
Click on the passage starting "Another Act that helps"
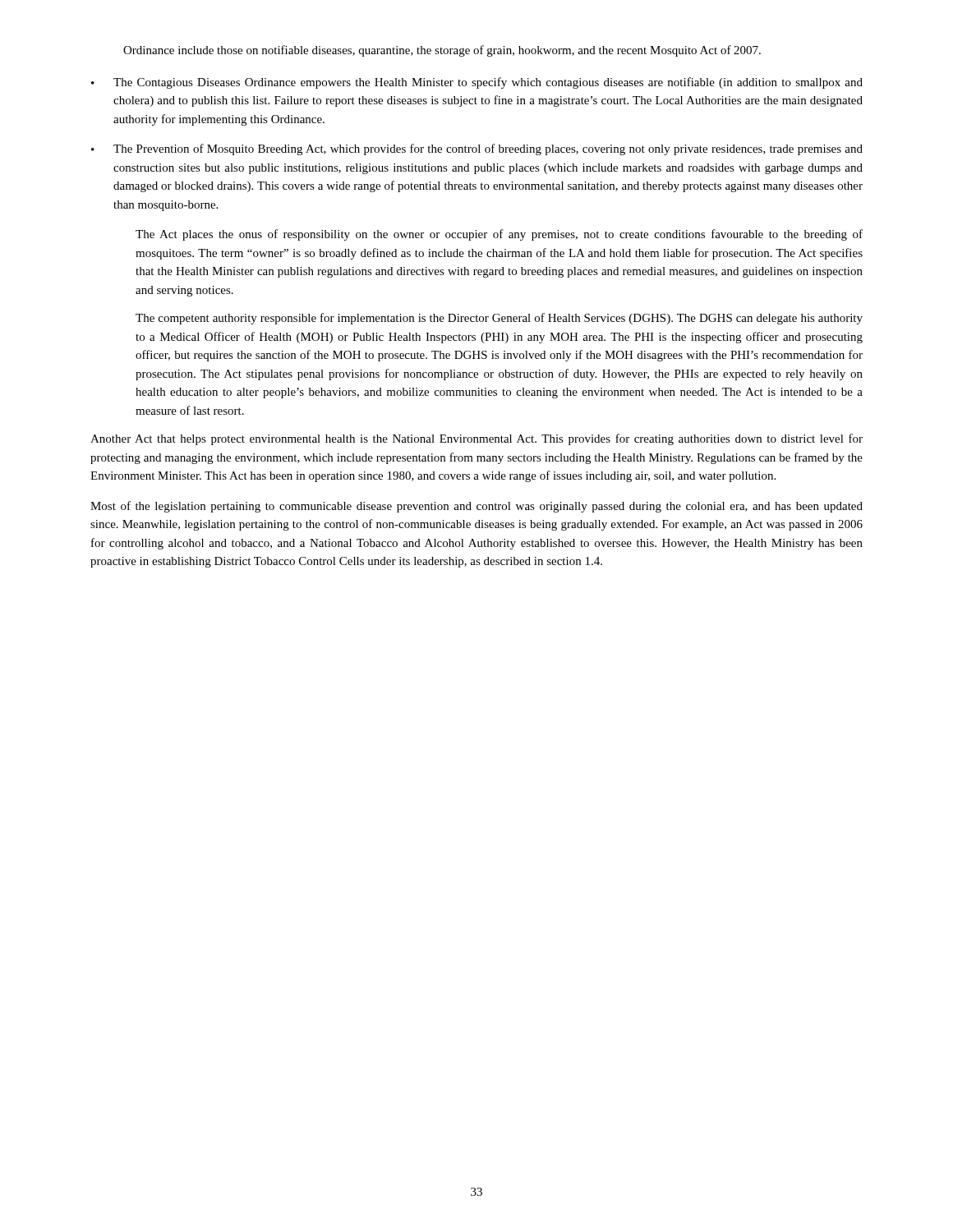(x=476, y=457)
